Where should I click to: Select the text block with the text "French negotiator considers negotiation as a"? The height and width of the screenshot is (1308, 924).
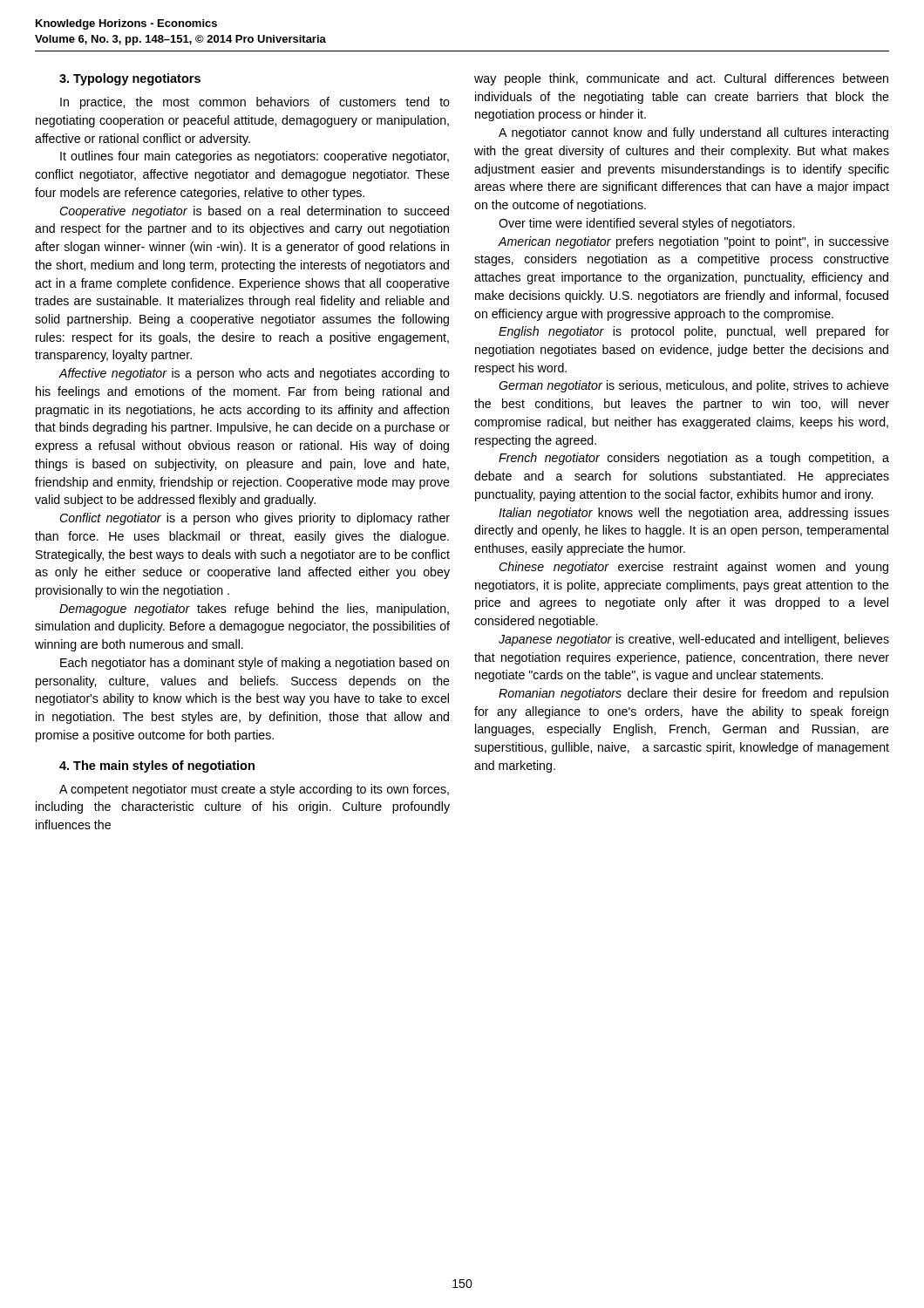682,477
